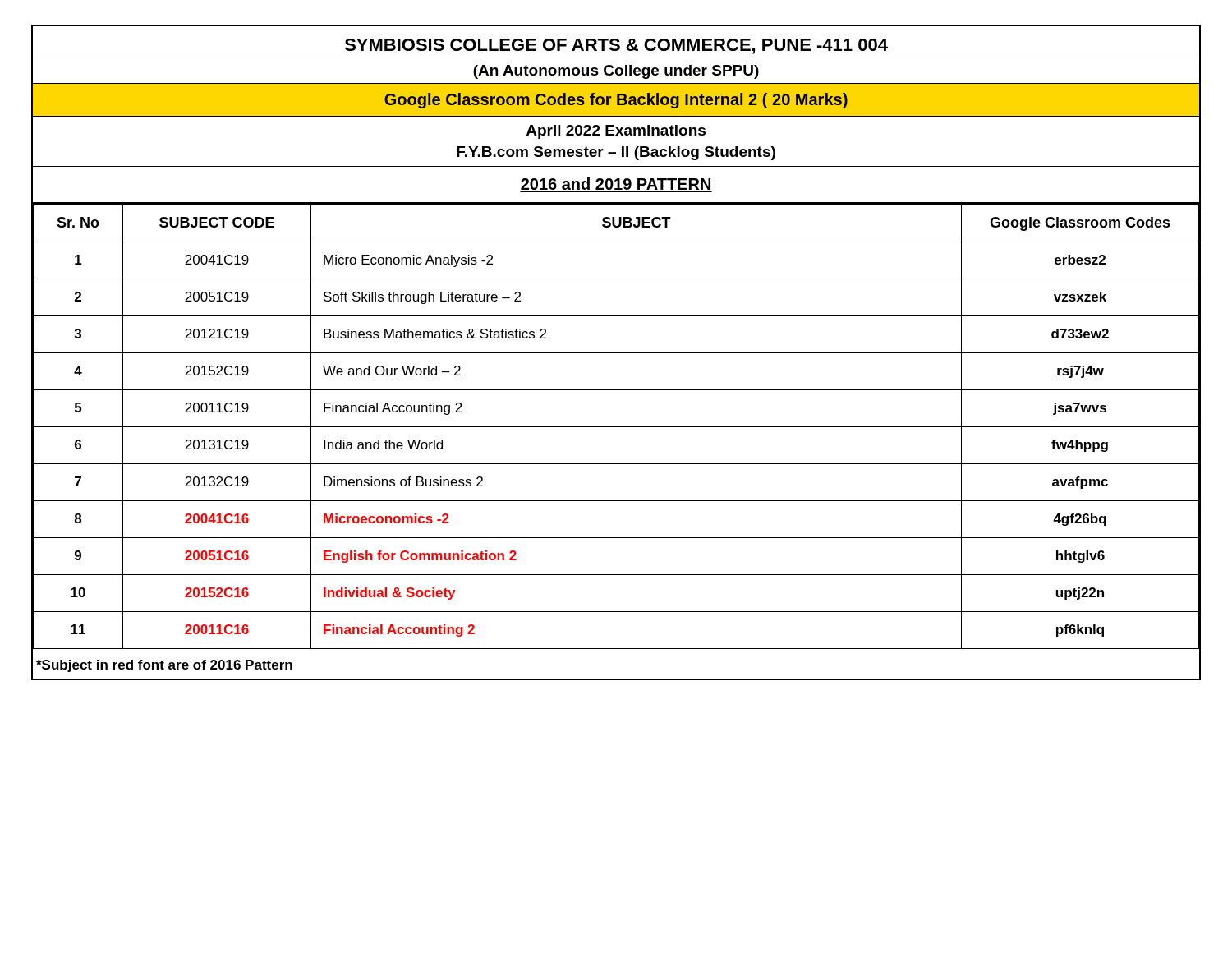The image size is (1232, 953).
Task: Click where it says "F.Y.B.com Semester – II (Backlog Students)"
Action: 616,152
